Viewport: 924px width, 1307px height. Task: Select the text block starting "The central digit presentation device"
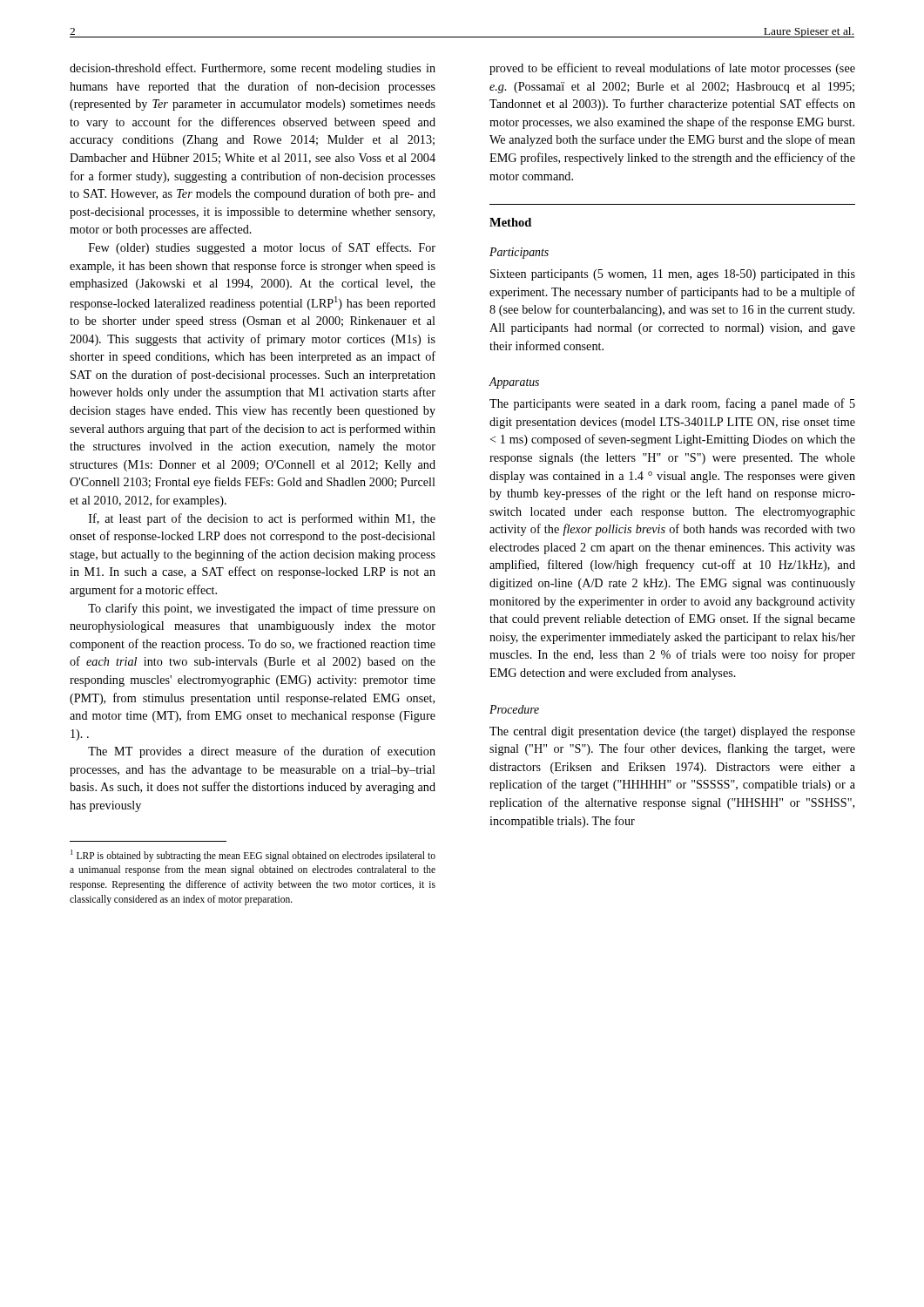point(672,776)
